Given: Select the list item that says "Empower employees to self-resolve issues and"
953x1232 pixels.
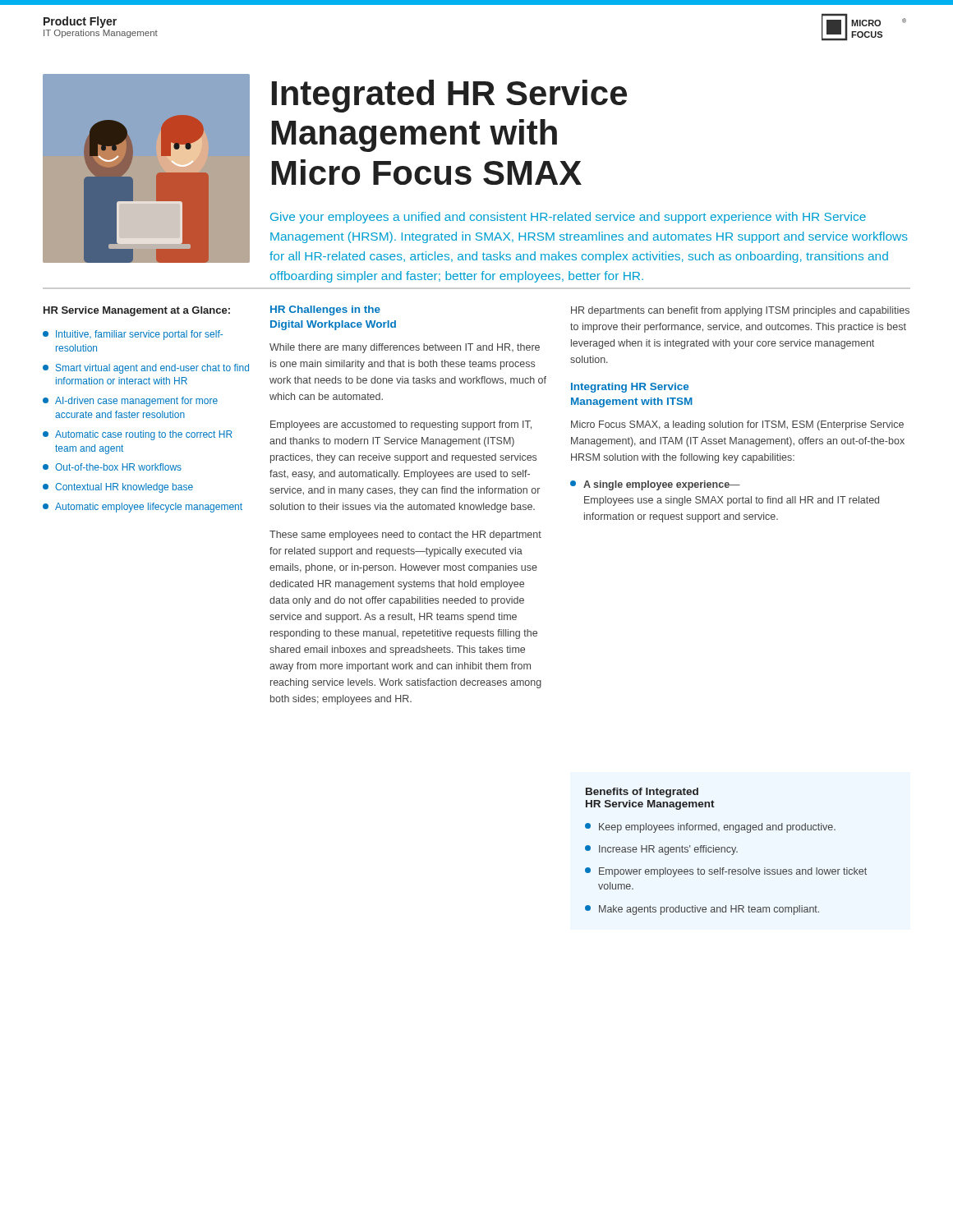Looking at the screenshot, I should pos(740,879).
